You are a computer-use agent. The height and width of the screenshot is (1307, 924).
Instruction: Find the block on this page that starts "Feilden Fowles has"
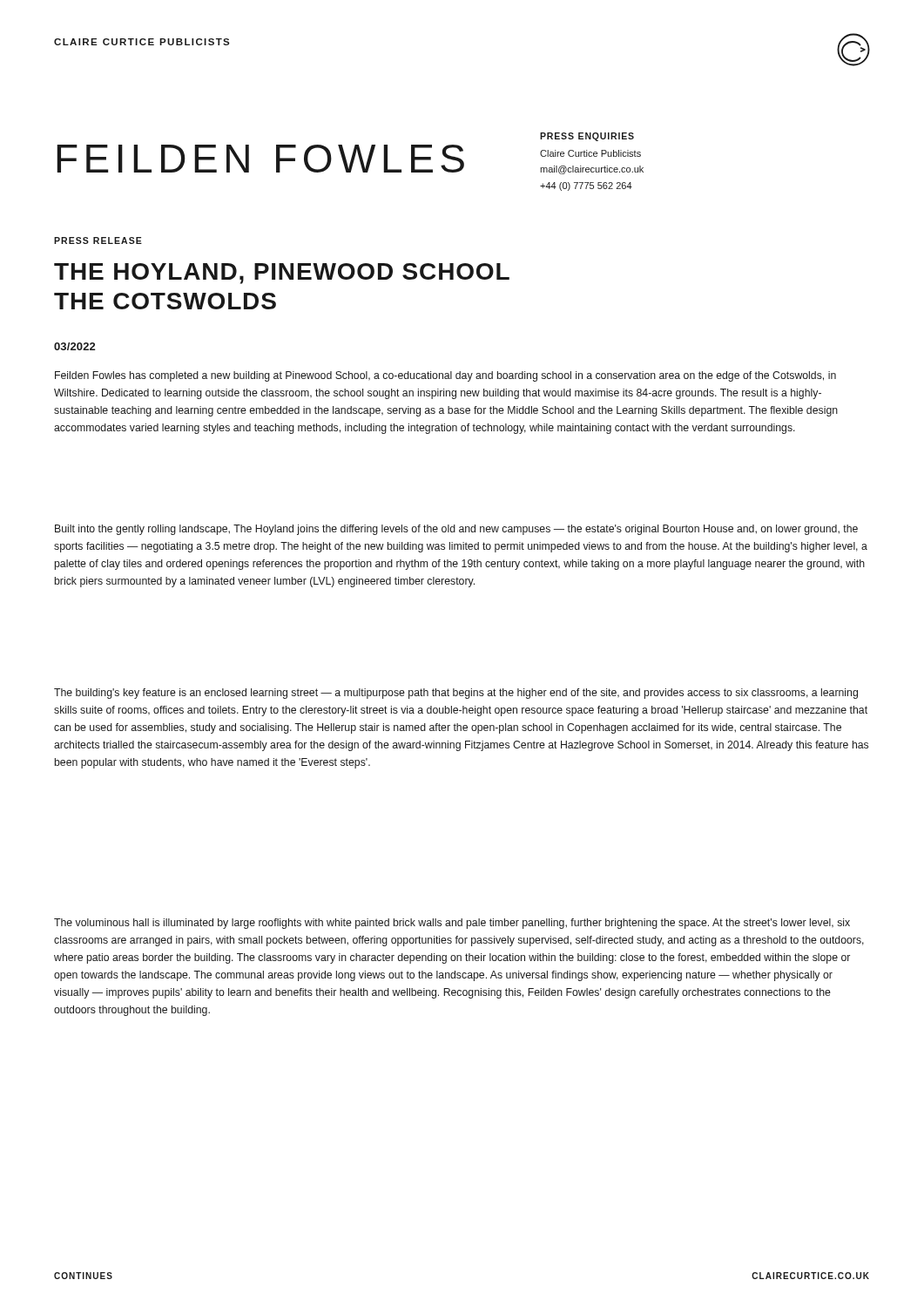point(446,402)
